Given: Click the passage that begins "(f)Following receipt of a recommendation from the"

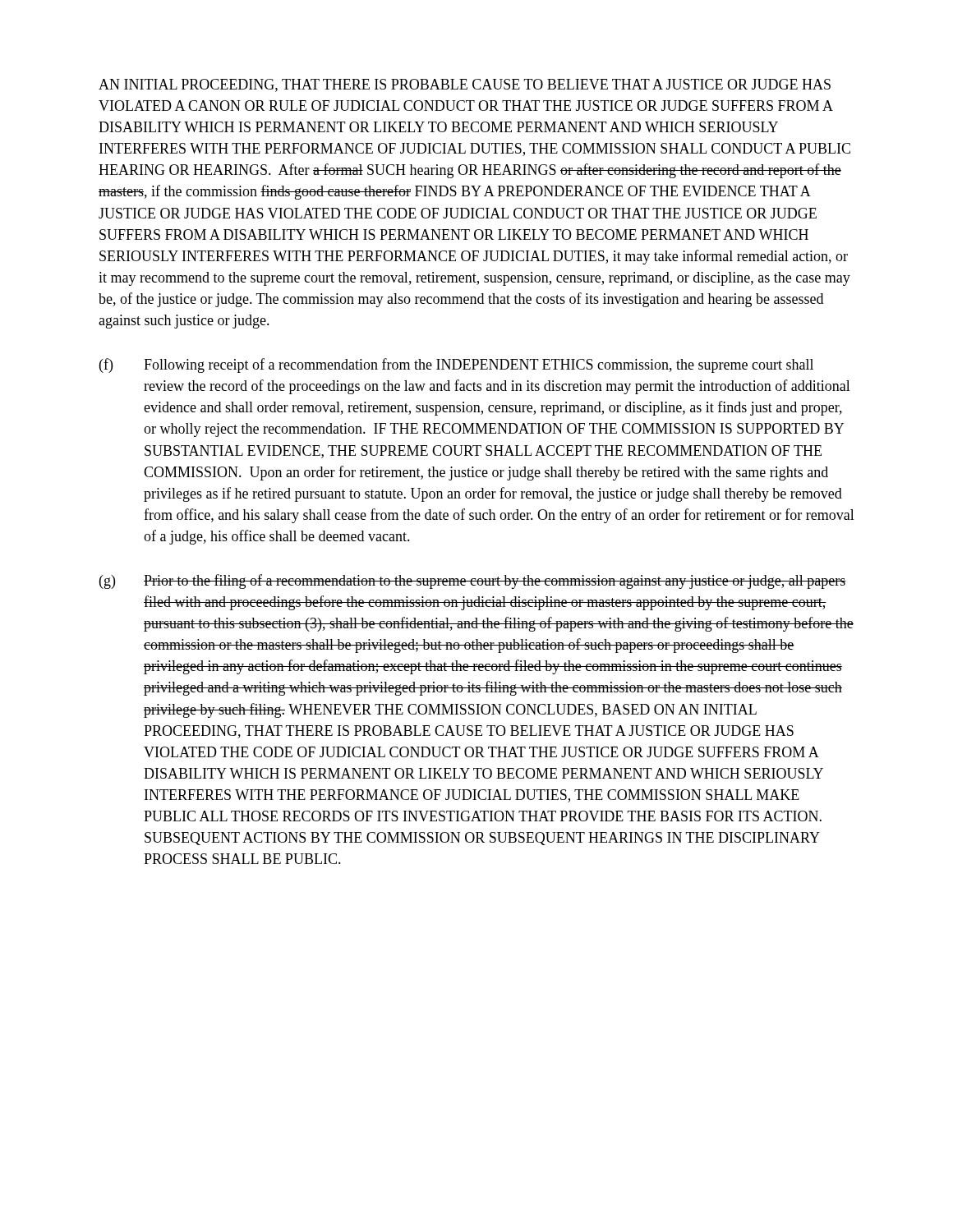Looking at the screenshot, I should 476,451.
